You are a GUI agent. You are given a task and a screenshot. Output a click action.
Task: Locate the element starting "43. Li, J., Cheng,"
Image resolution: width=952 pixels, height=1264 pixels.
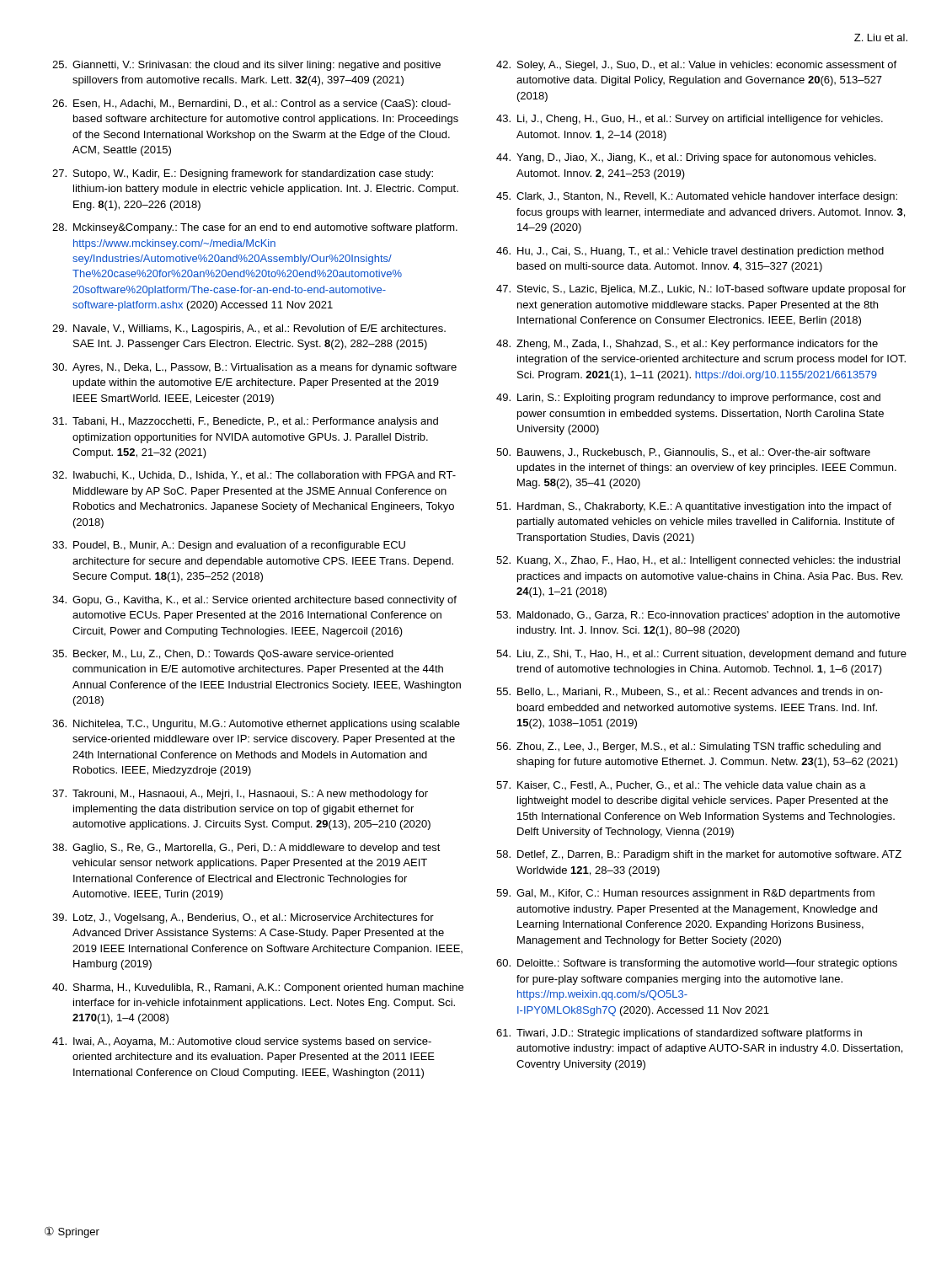tap(698, 127)
